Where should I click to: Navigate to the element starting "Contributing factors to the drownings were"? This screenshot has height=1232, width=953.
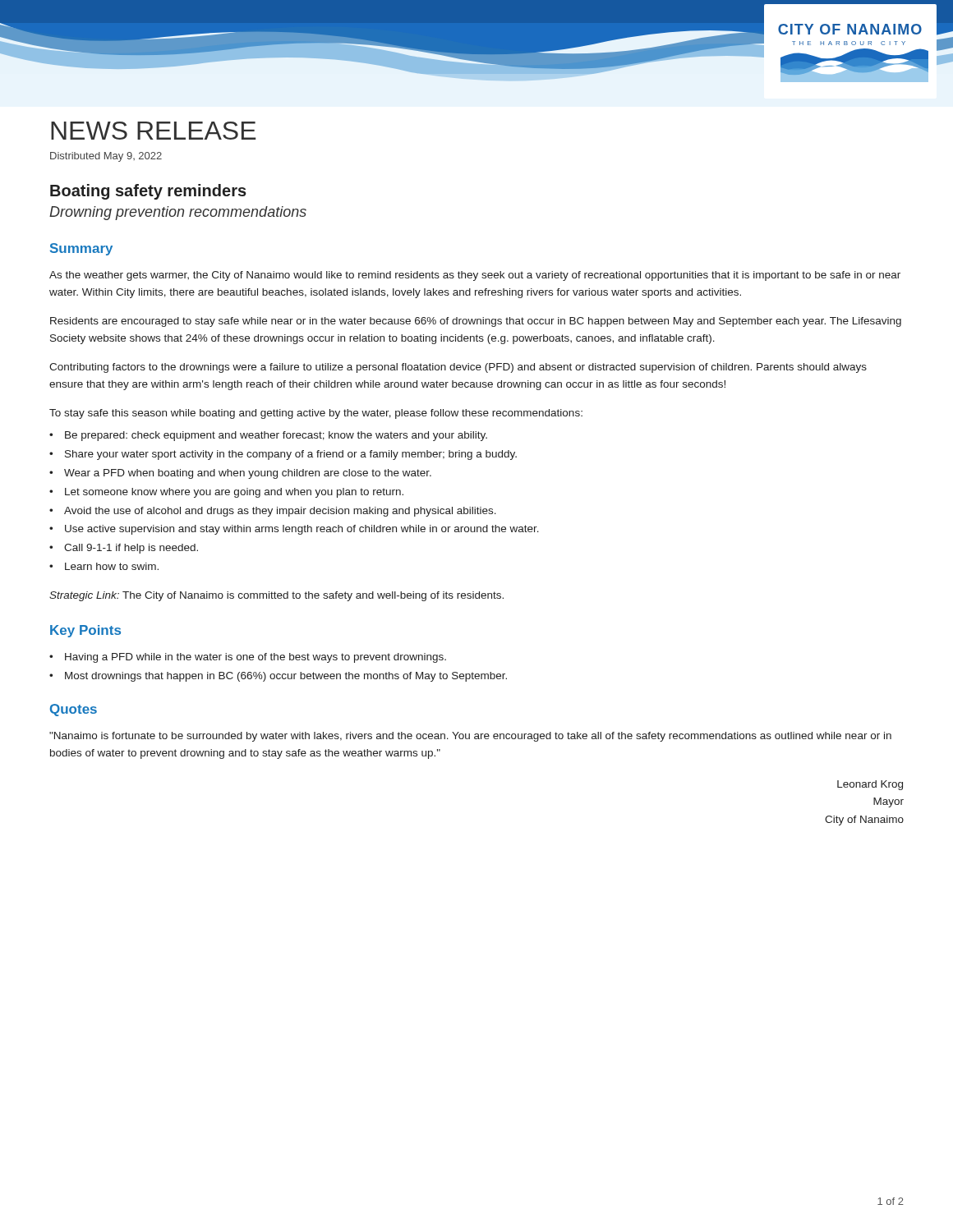[x=458, y=375]
